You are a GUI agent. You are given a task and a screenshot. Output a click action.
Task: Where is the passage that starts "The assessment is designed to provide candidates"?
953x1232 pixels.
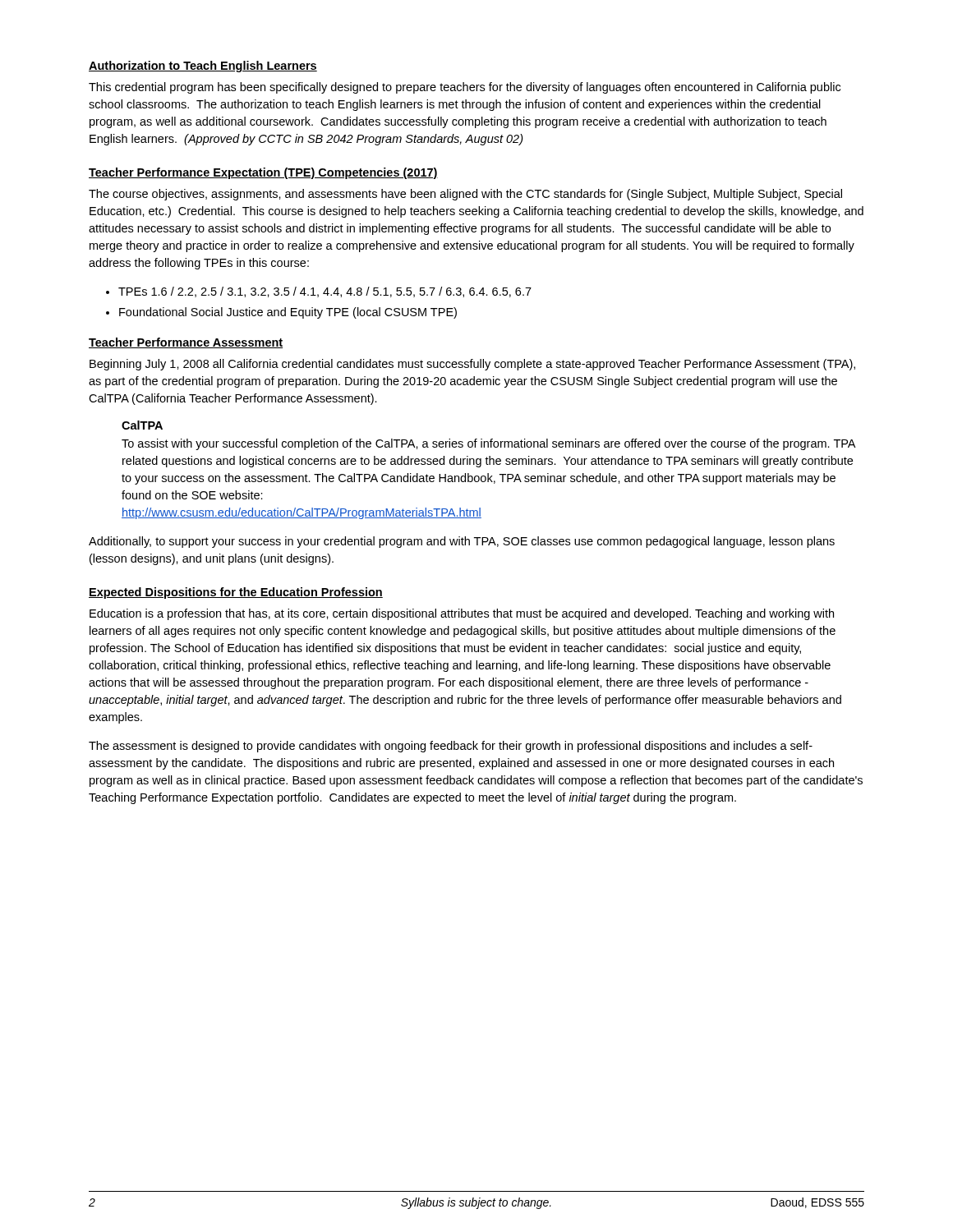click(x=476, y=772)
